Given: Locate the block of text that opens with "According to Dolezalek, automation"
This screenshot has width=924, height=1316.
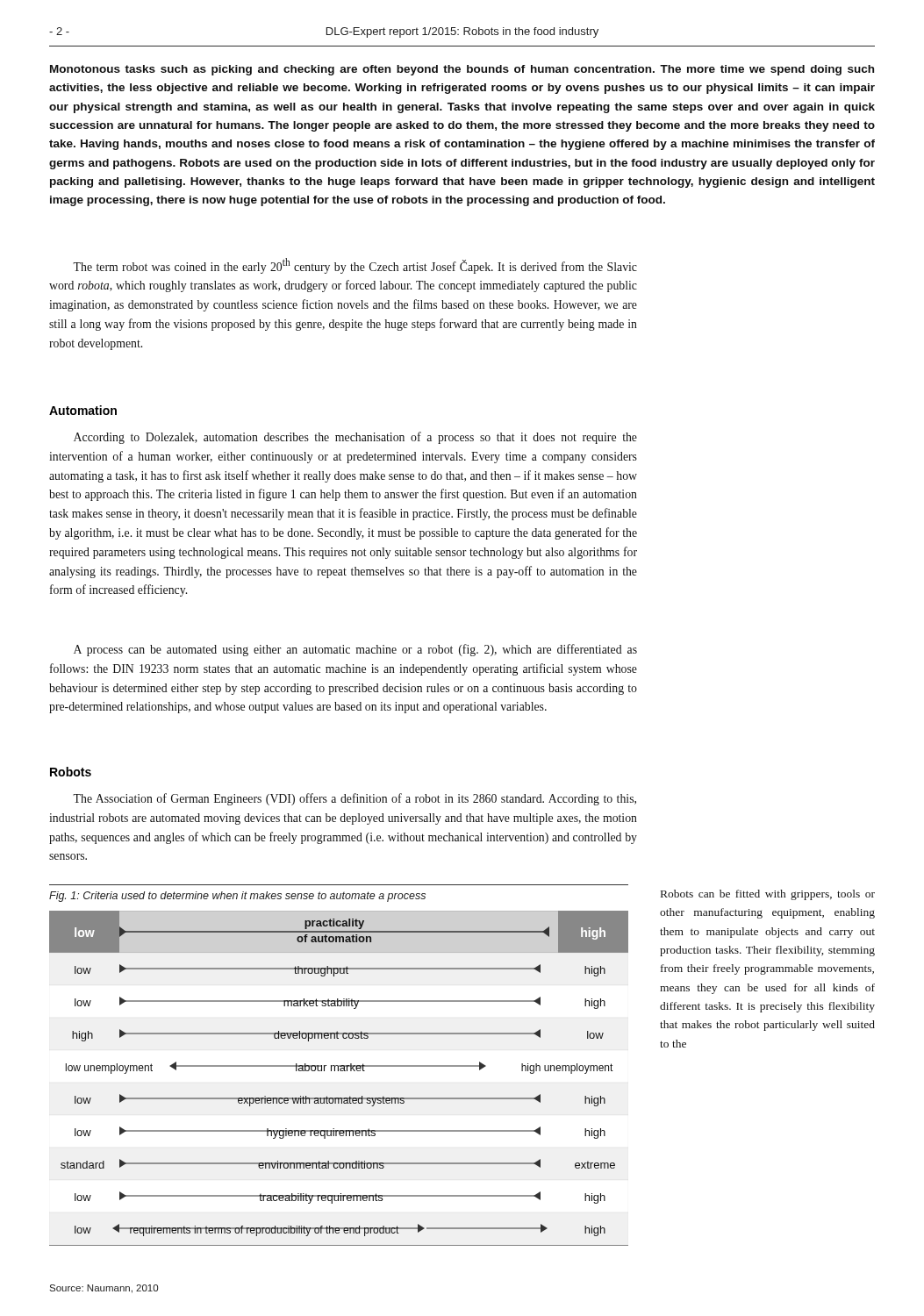Looking at the screenshot, I should 343,514.
